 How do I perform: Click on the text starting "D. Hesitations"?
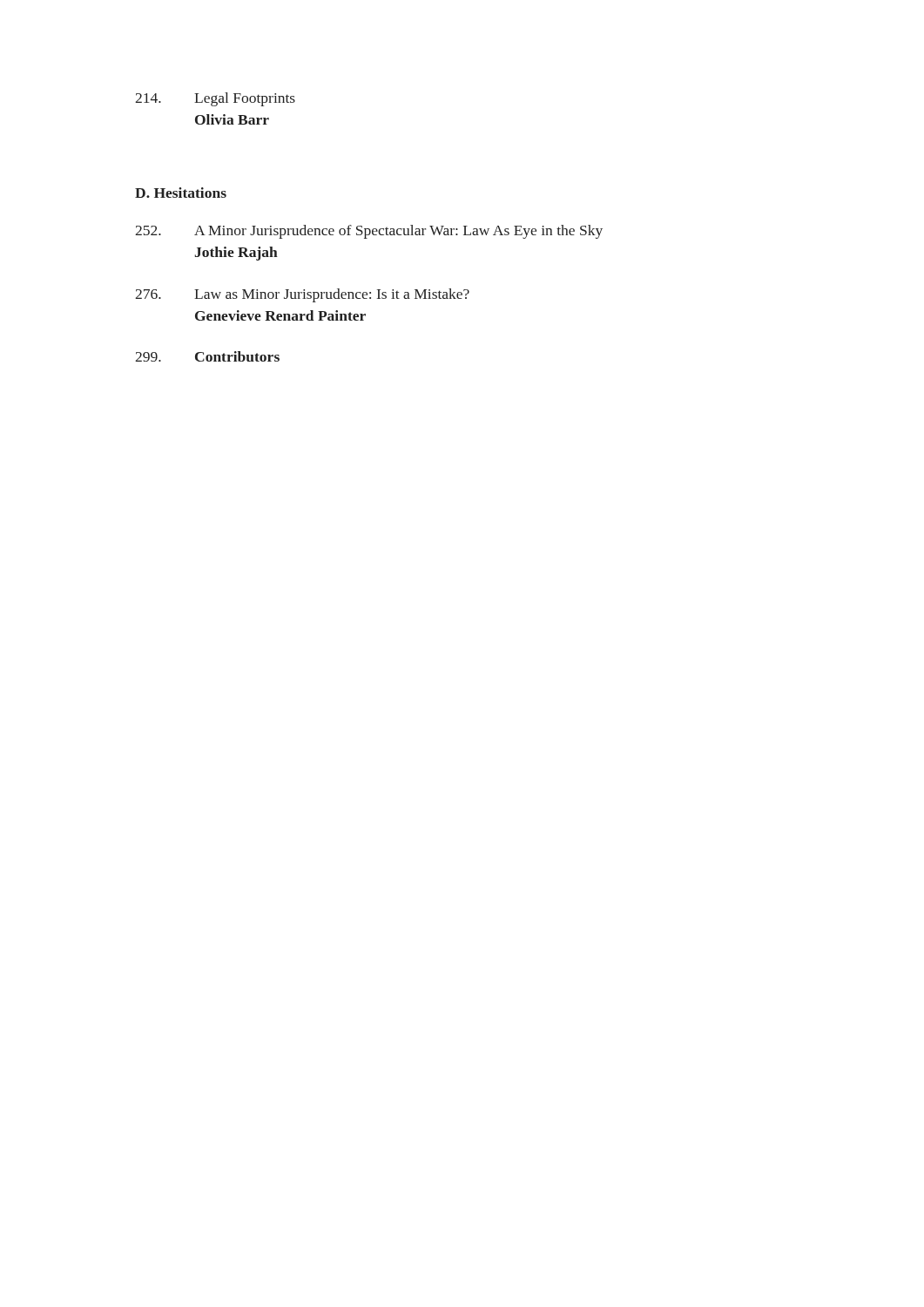pos(181,192)
